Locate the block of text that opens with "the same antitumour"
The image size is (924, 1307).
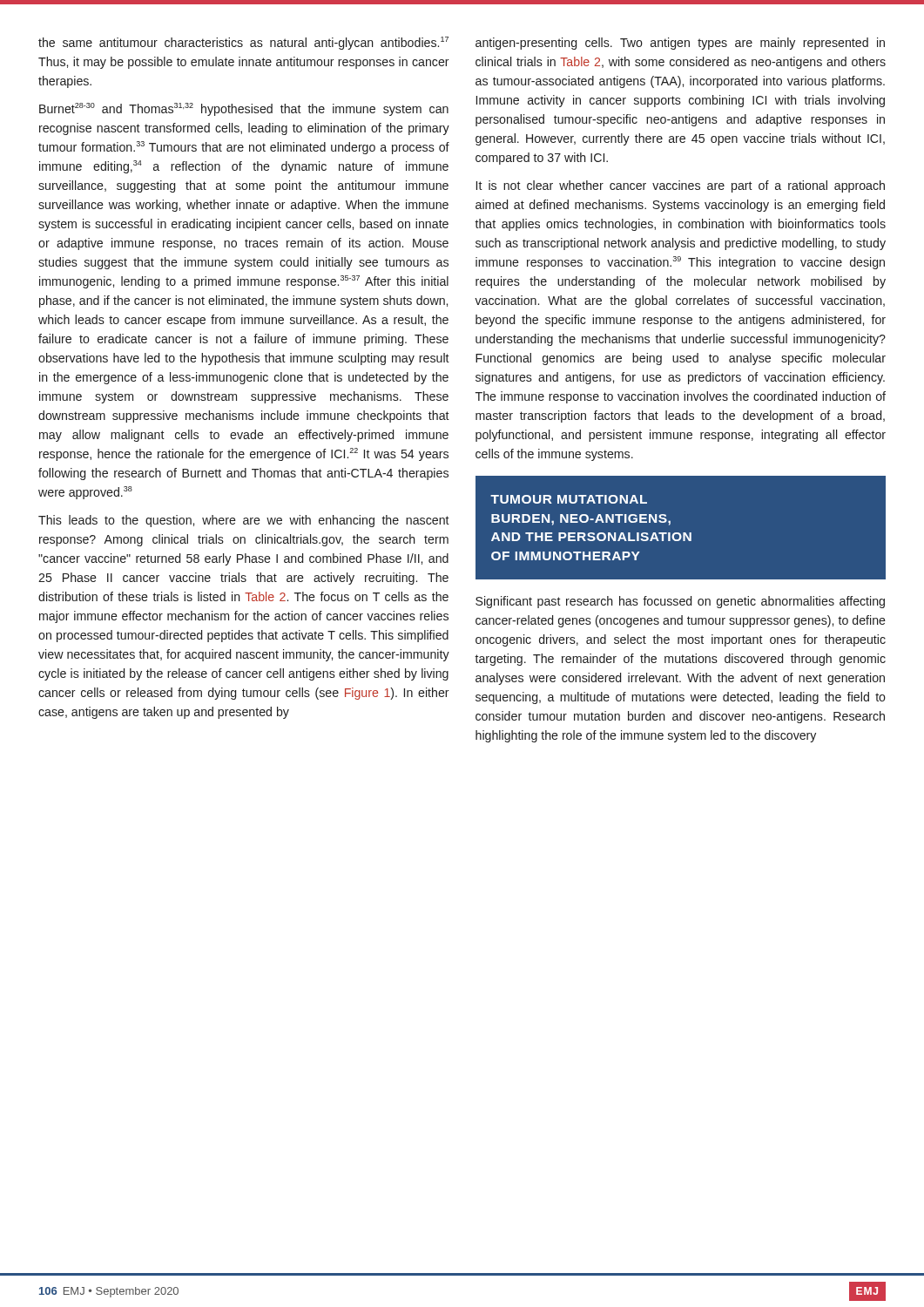tap(244, 377)
